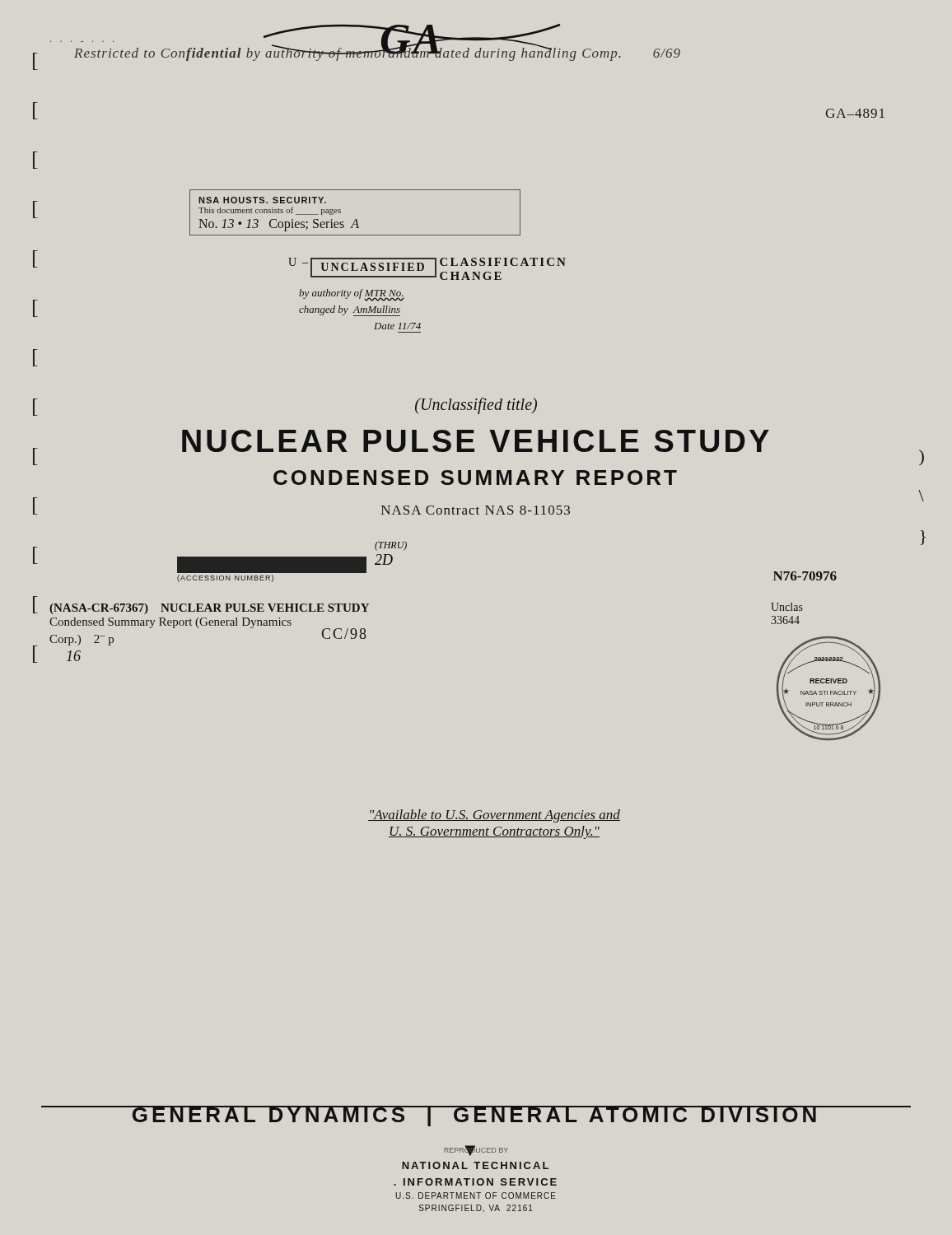Click on the text block starting "(NASA-CR-67367) NUCLEAR PULSE VEHICLE STUDY Condensed Summary"
This screenshot has width=952, height=1235.
329,633
